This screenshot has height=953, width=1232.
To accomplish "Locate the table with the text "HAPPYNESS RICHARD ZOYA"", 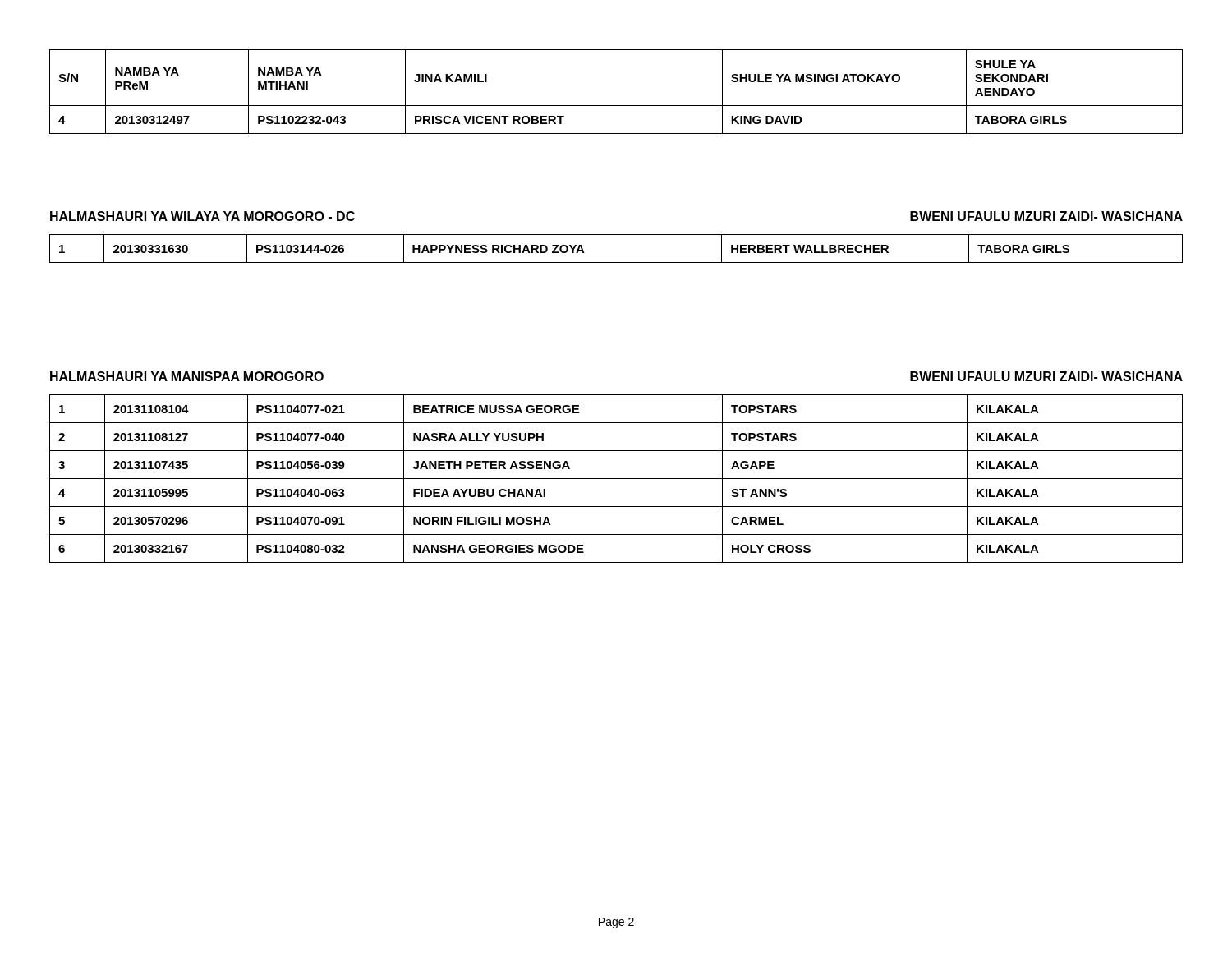I will click(x=616, y=249).
